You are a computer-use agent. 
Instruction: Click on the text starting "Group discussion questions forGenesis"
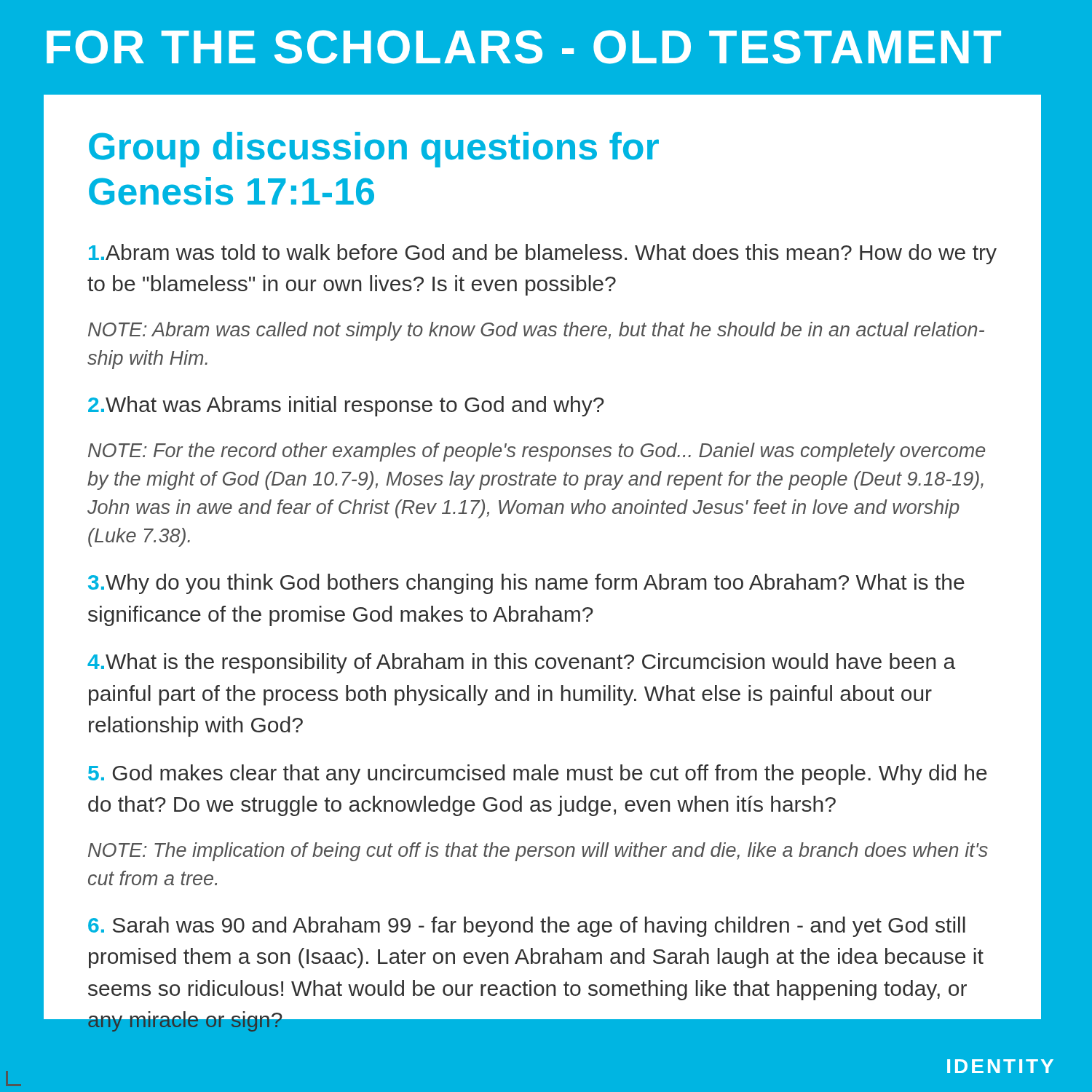373,169
